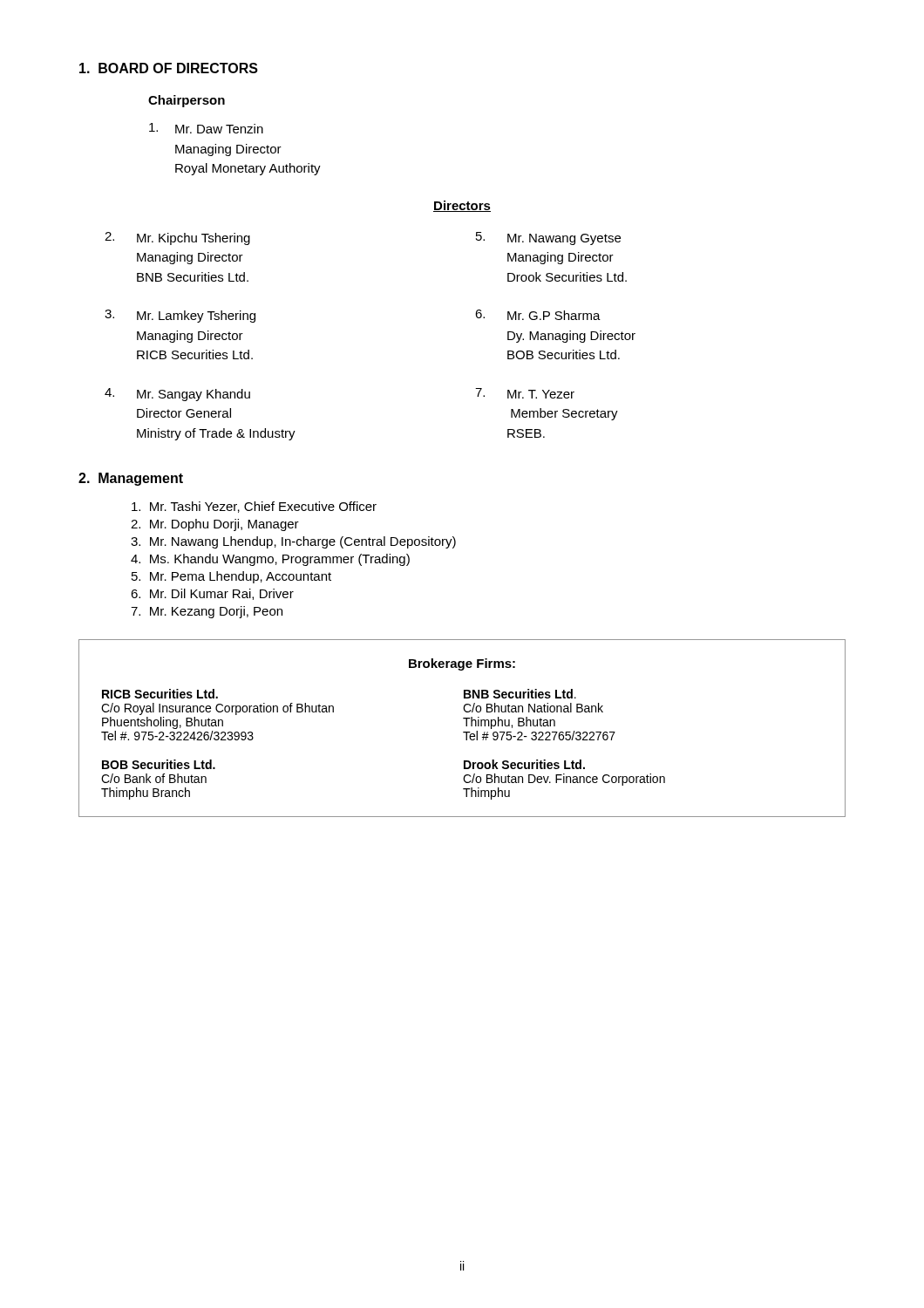Locate the list item with the text "7. Mr. T. Yezer"
This screenshot has width=924, height=1308.
(546, 414)
